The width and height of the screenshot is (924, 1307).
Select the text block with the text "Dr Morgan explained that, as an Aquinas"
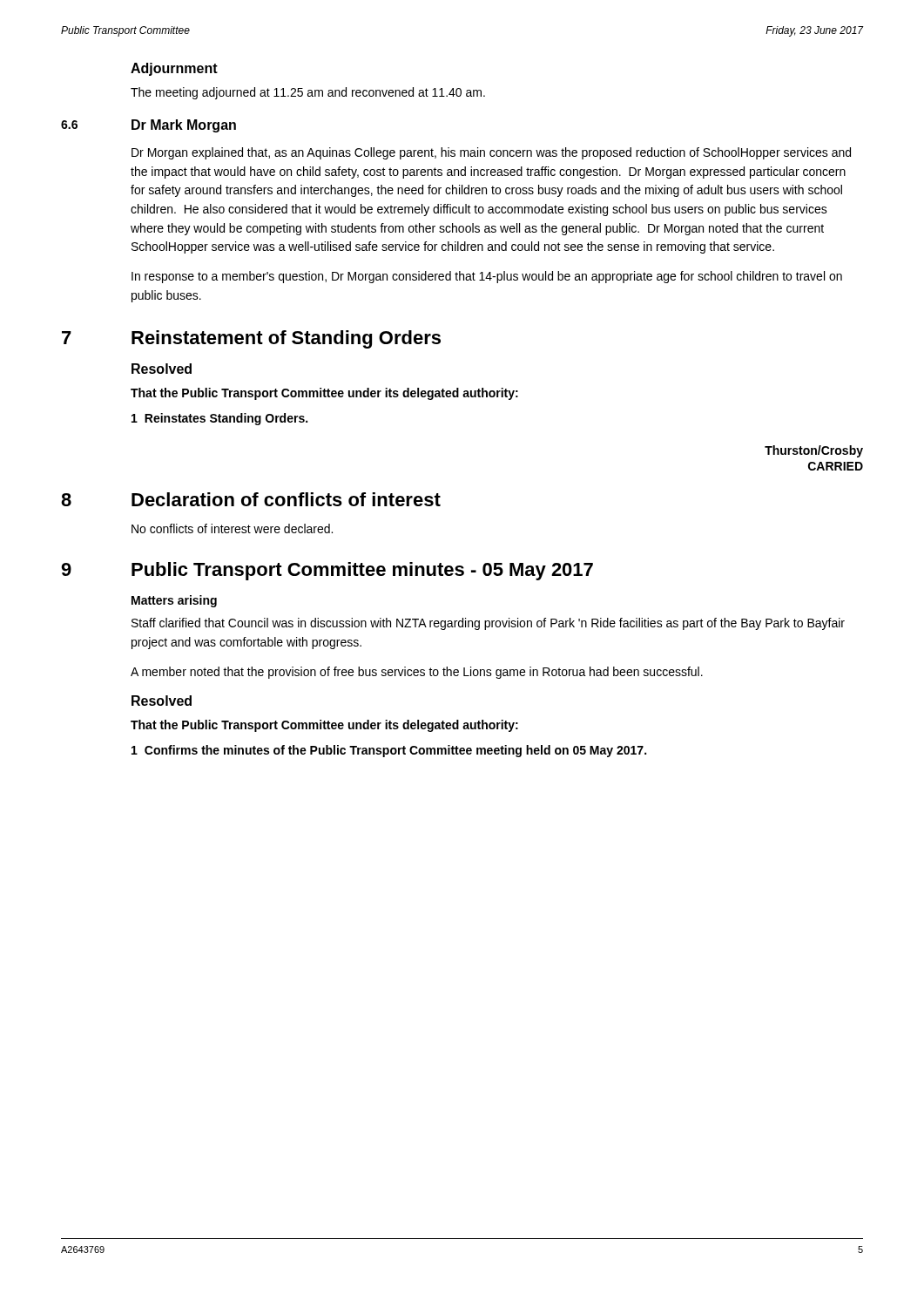pyautogui.click(x=491, y=200)
